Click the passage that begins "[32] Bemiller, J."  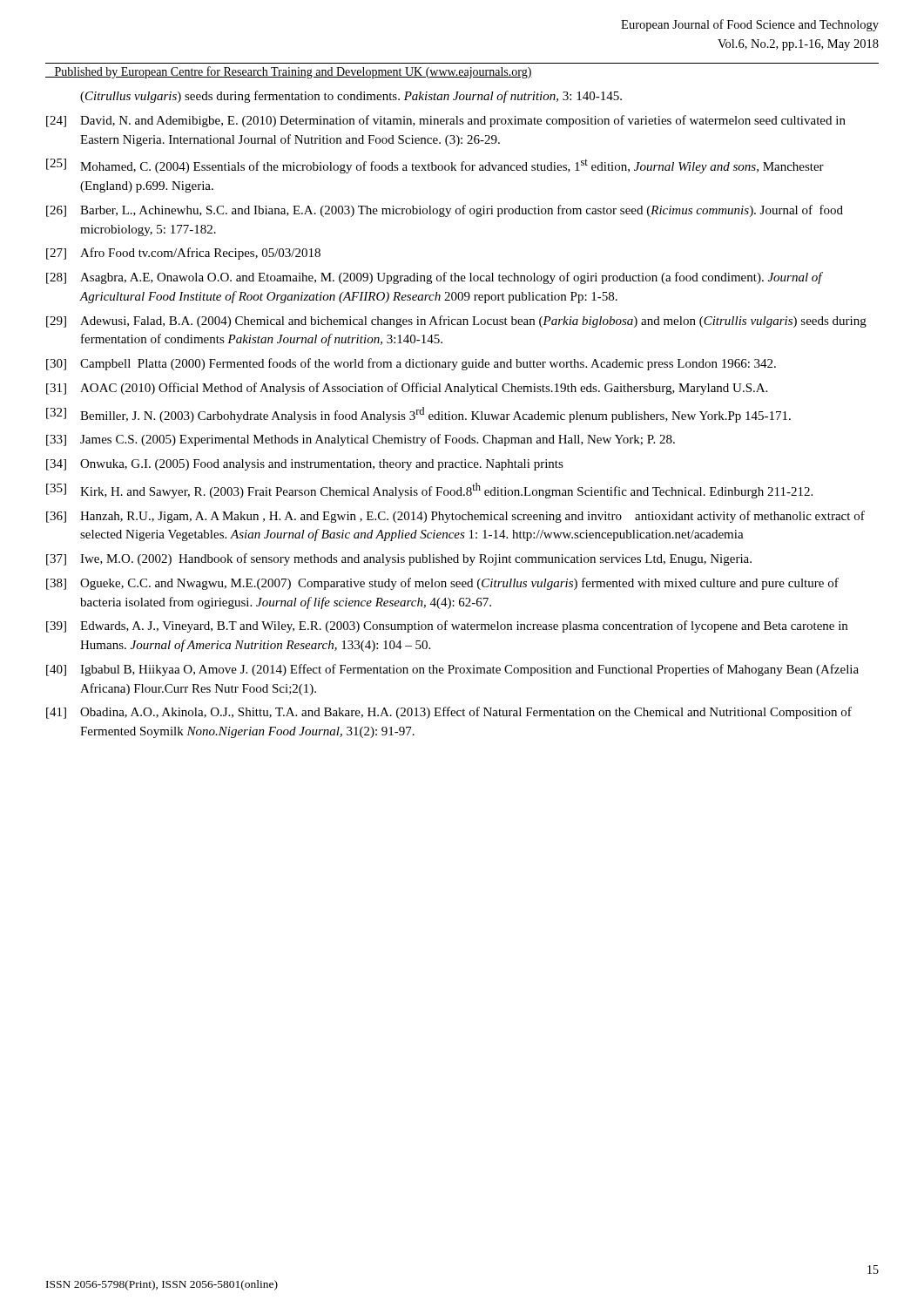click(x=462, y=414)
